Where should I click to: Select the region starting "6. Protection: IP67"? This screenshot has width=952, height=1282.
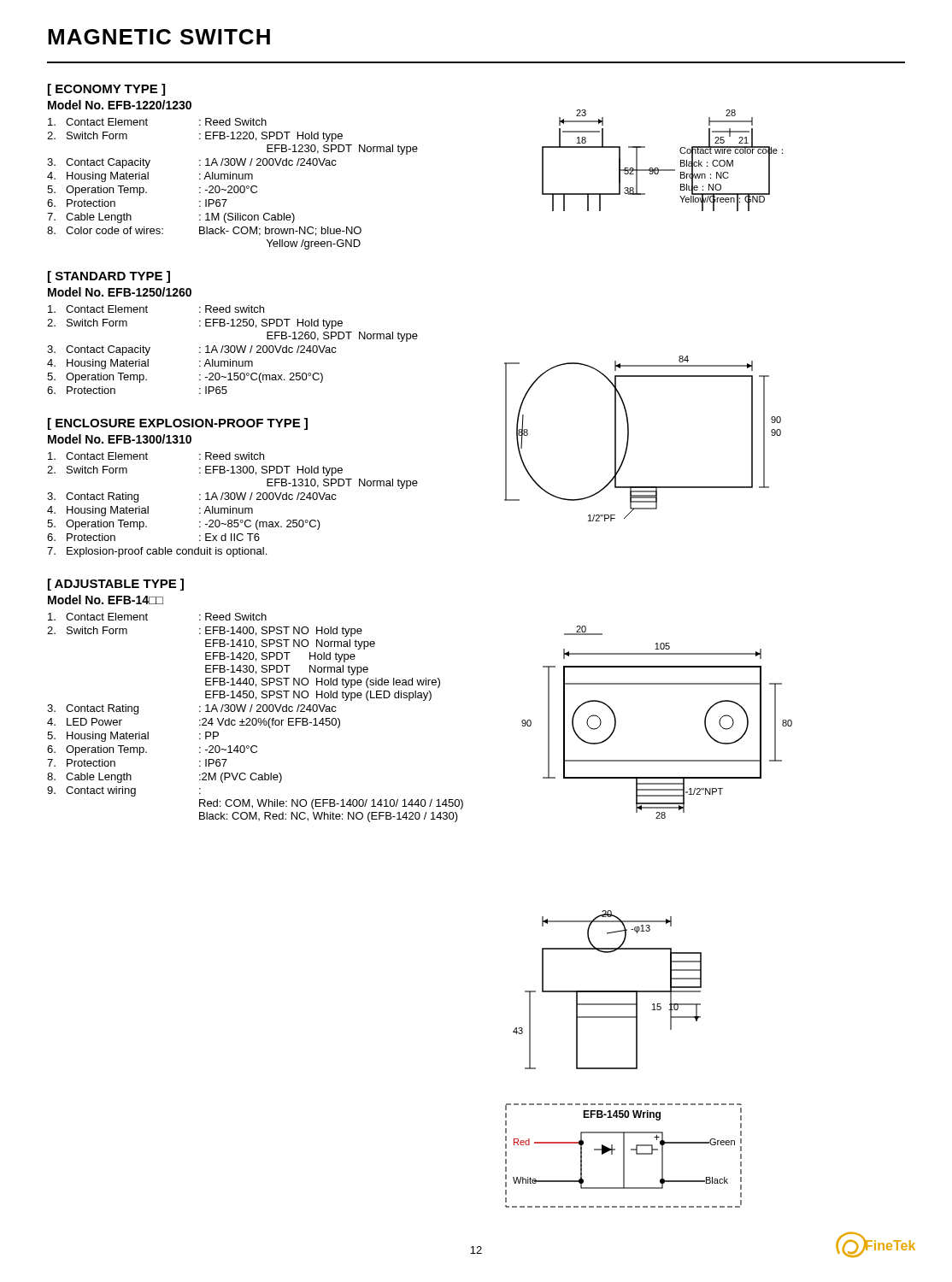point(137,203)
